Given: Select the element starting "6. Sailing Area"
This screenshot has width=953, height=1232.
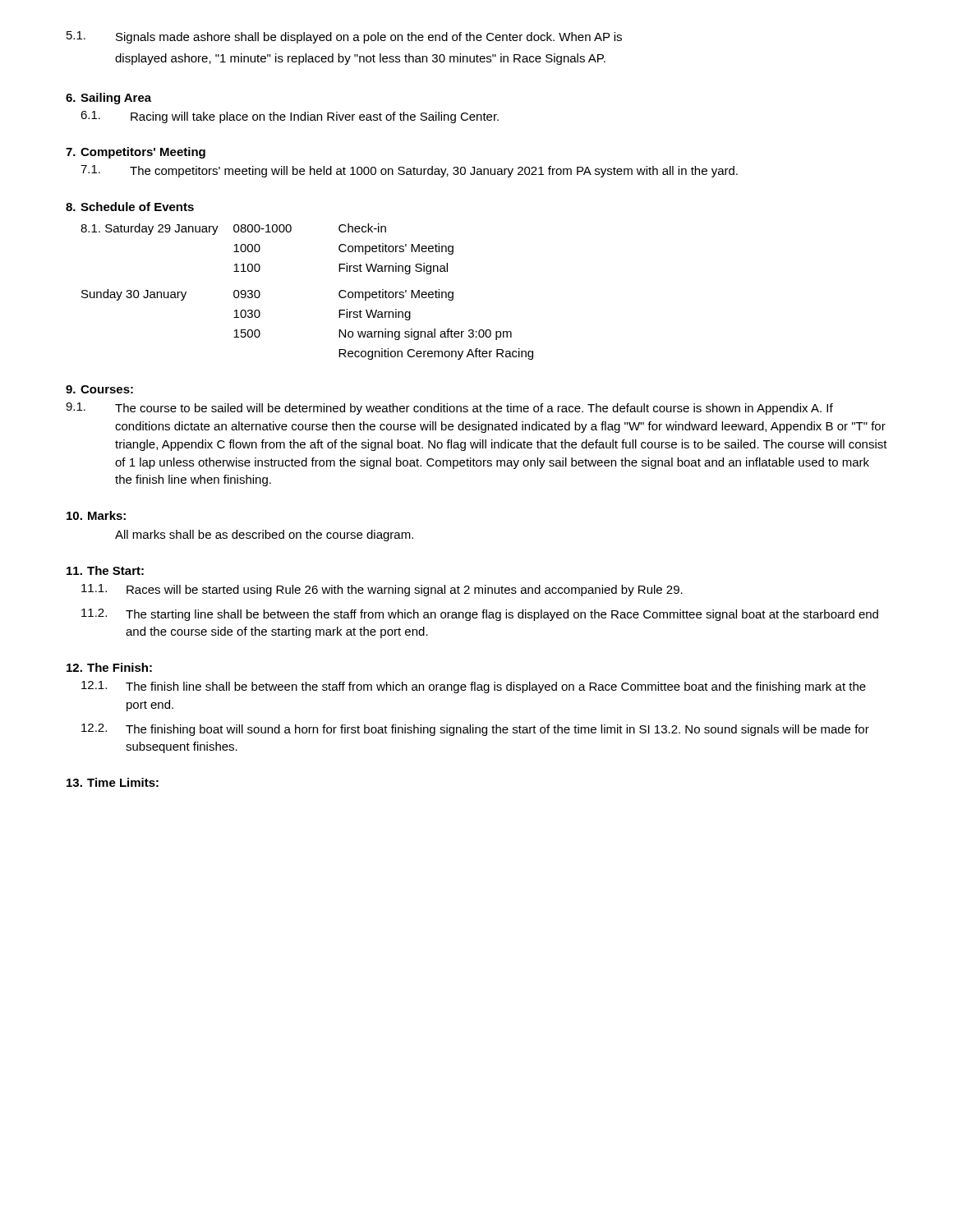Looking at the screenshot, I should coord(108,97).
